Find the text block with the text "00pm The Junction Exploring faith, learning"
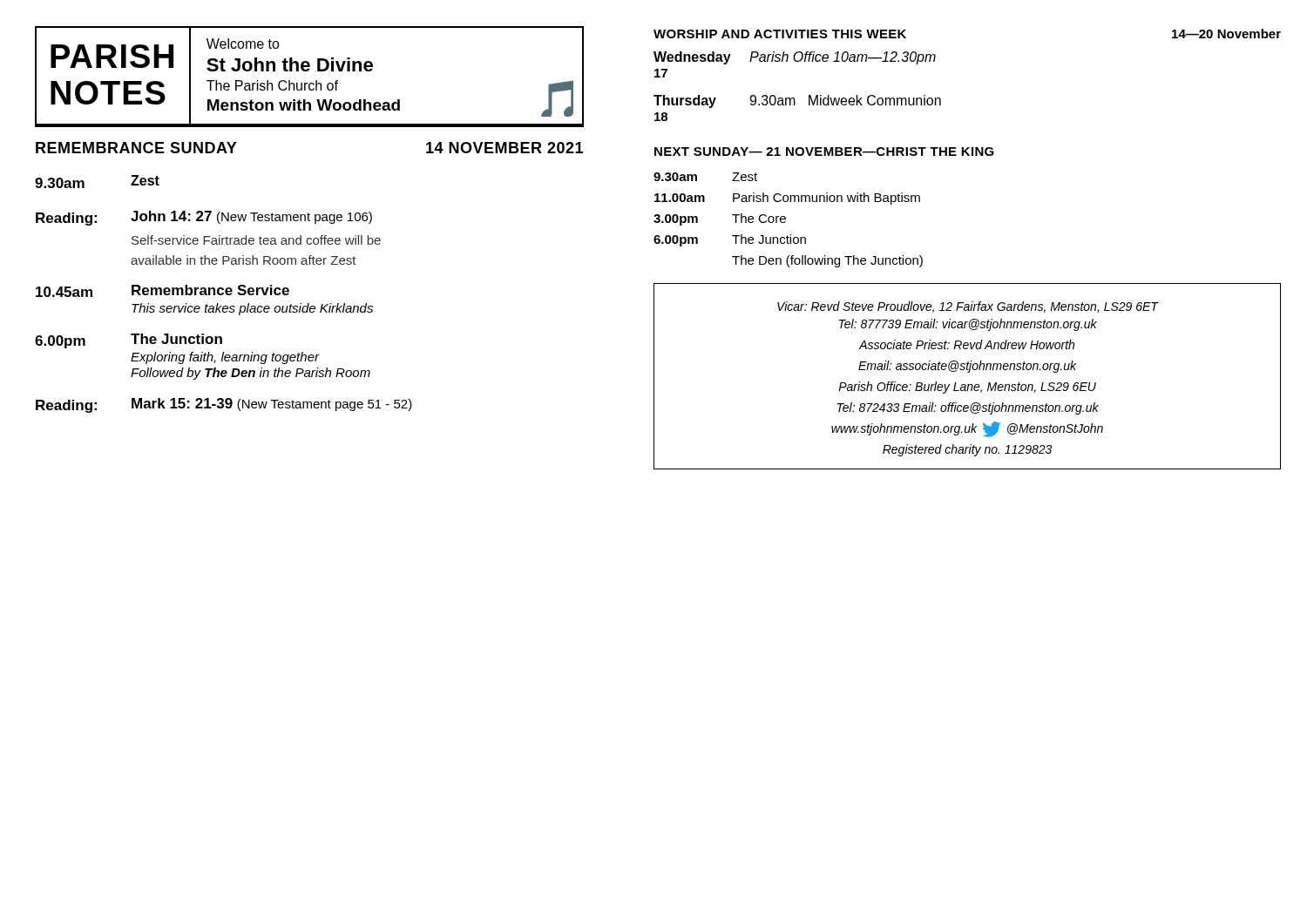The height and width of the screenshot is (924, 1307). click(309, 355)
